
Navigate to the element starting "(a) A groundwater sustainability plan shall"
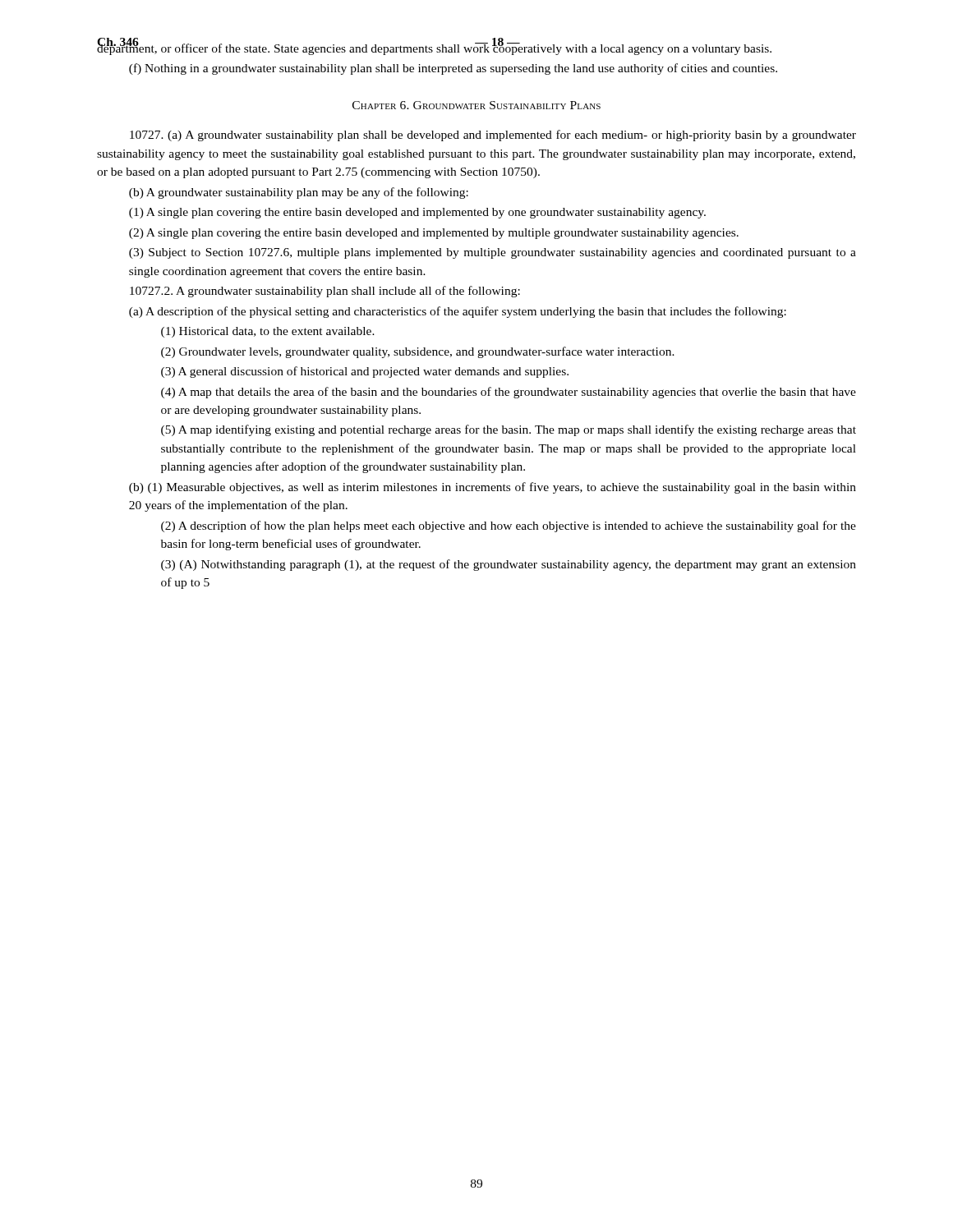click(476, 154)
